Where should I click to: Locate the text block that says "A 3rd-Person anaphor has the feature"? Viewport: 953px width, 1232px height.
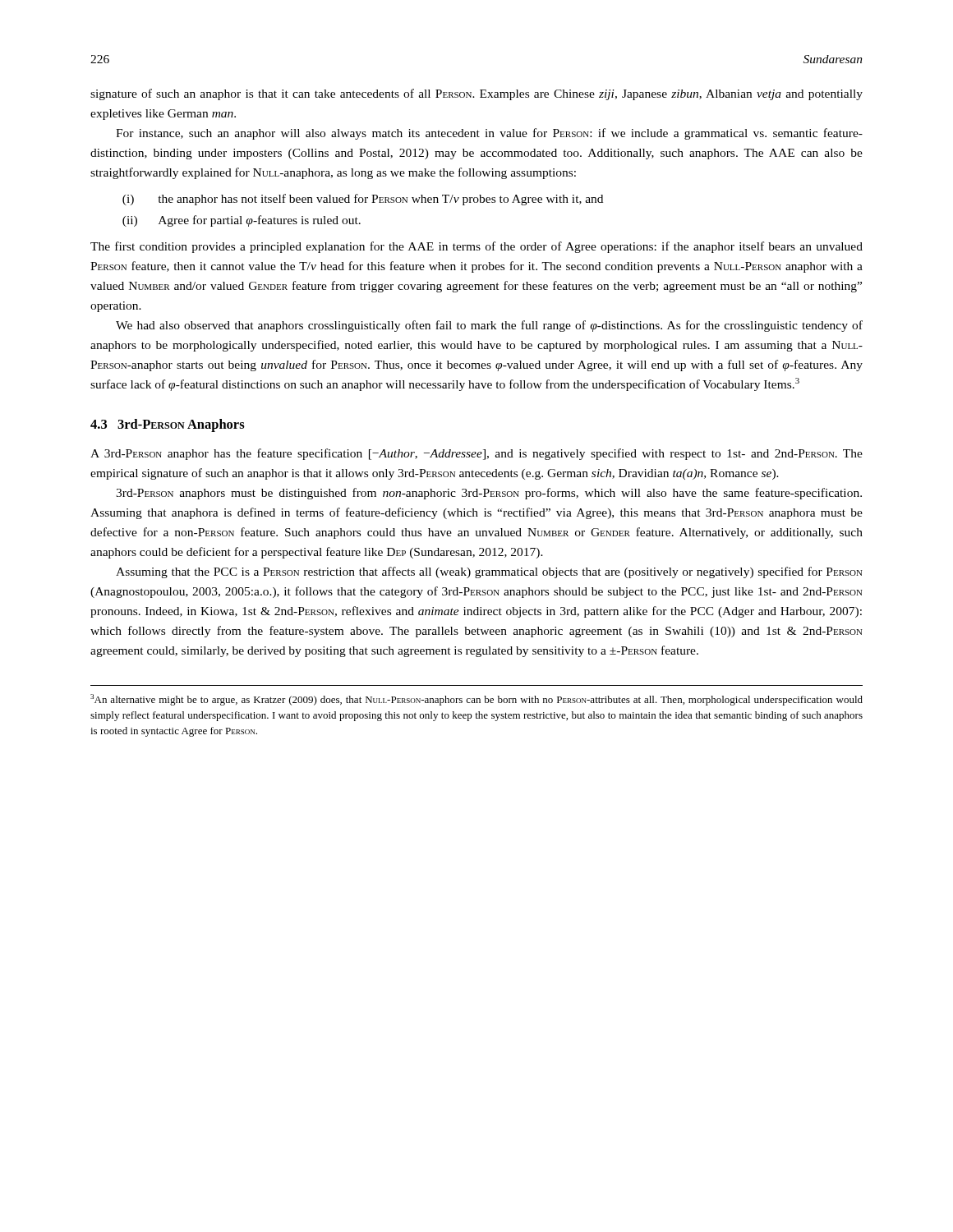pos(476,463)
